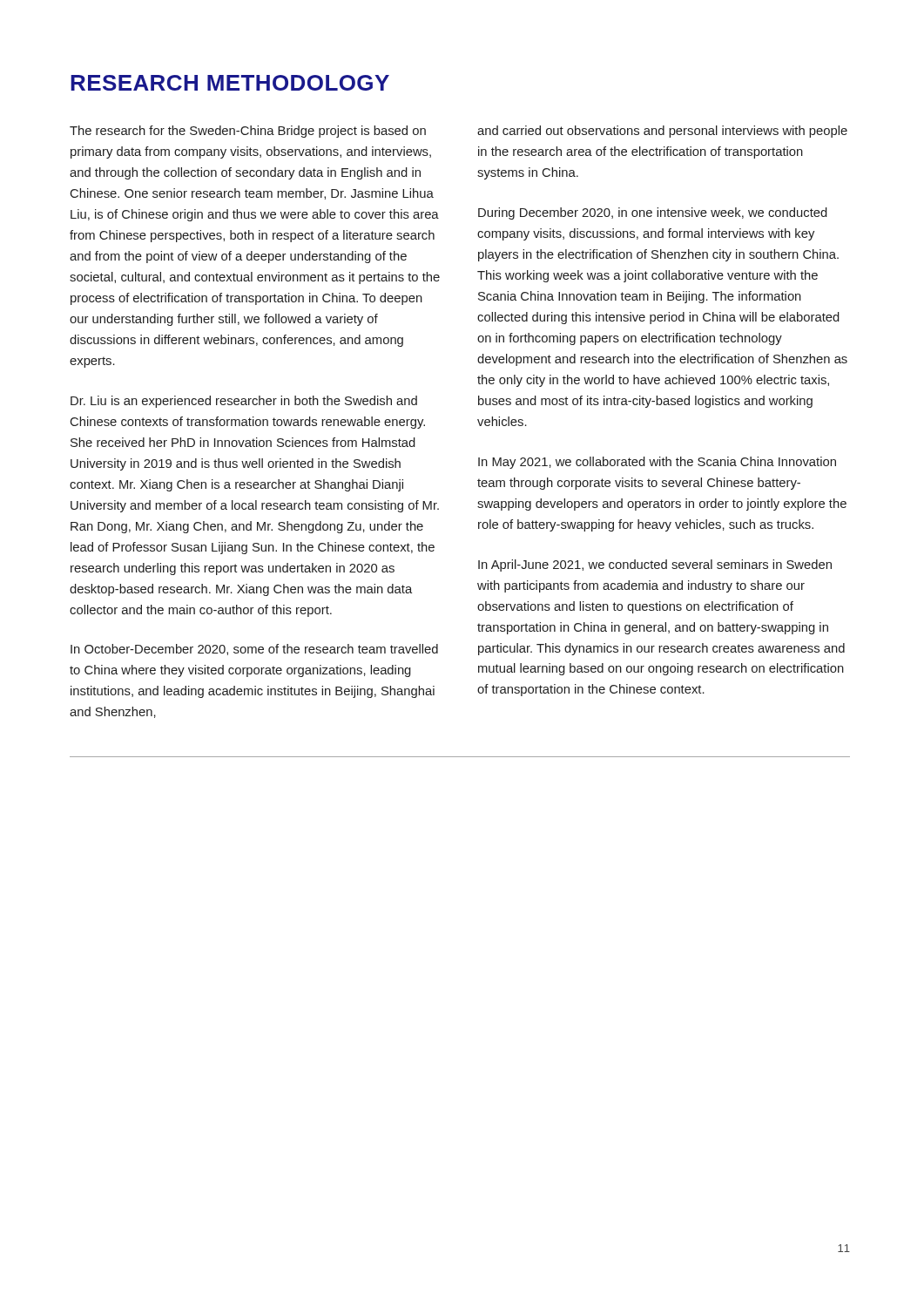Navigate to the element starting "and carried out observations and personal interviews with"
924x1307 pixels.
tap(662, 152)
